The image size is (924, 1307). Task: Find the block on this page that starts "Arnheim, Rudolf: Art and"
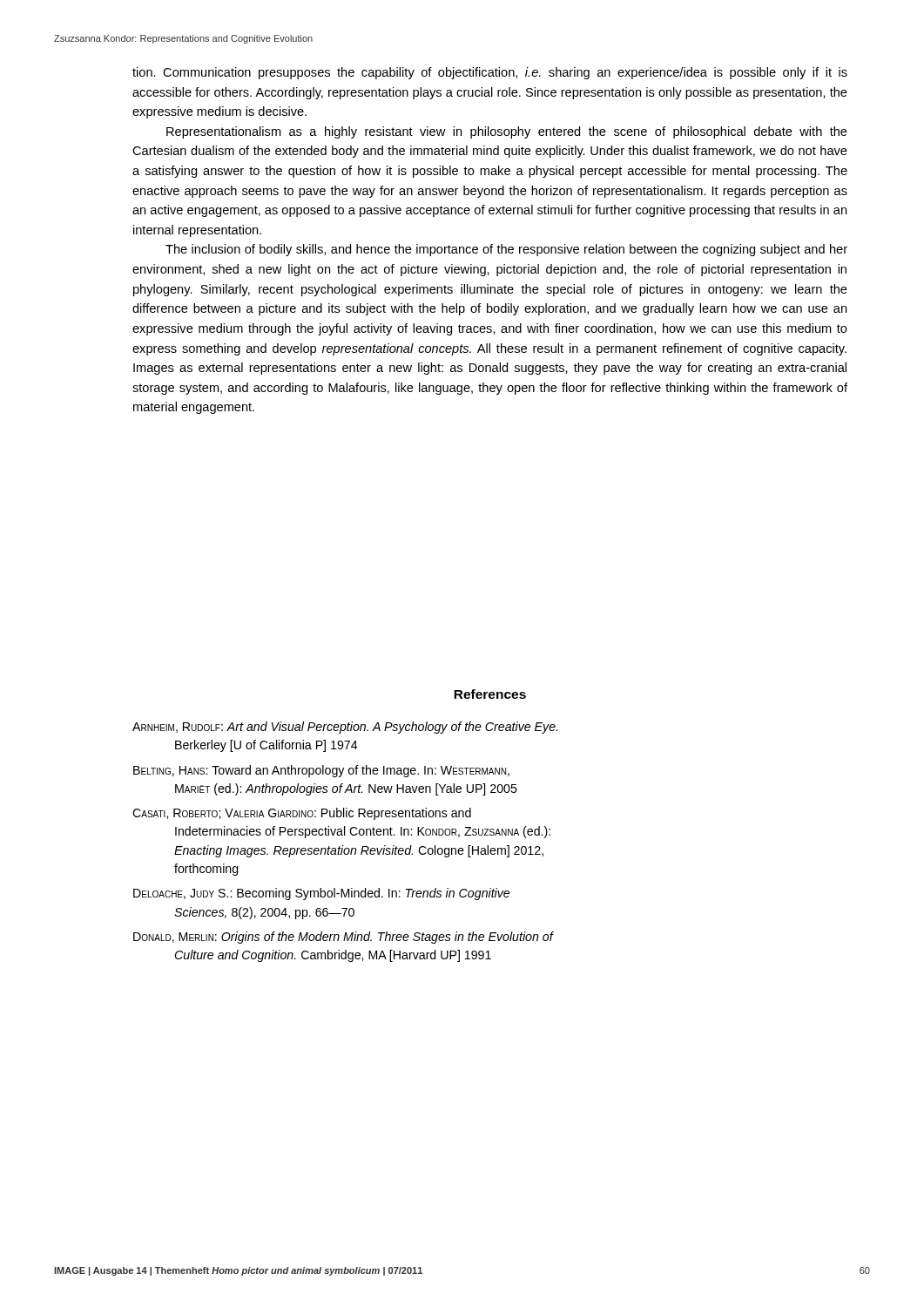coord(490,736)
